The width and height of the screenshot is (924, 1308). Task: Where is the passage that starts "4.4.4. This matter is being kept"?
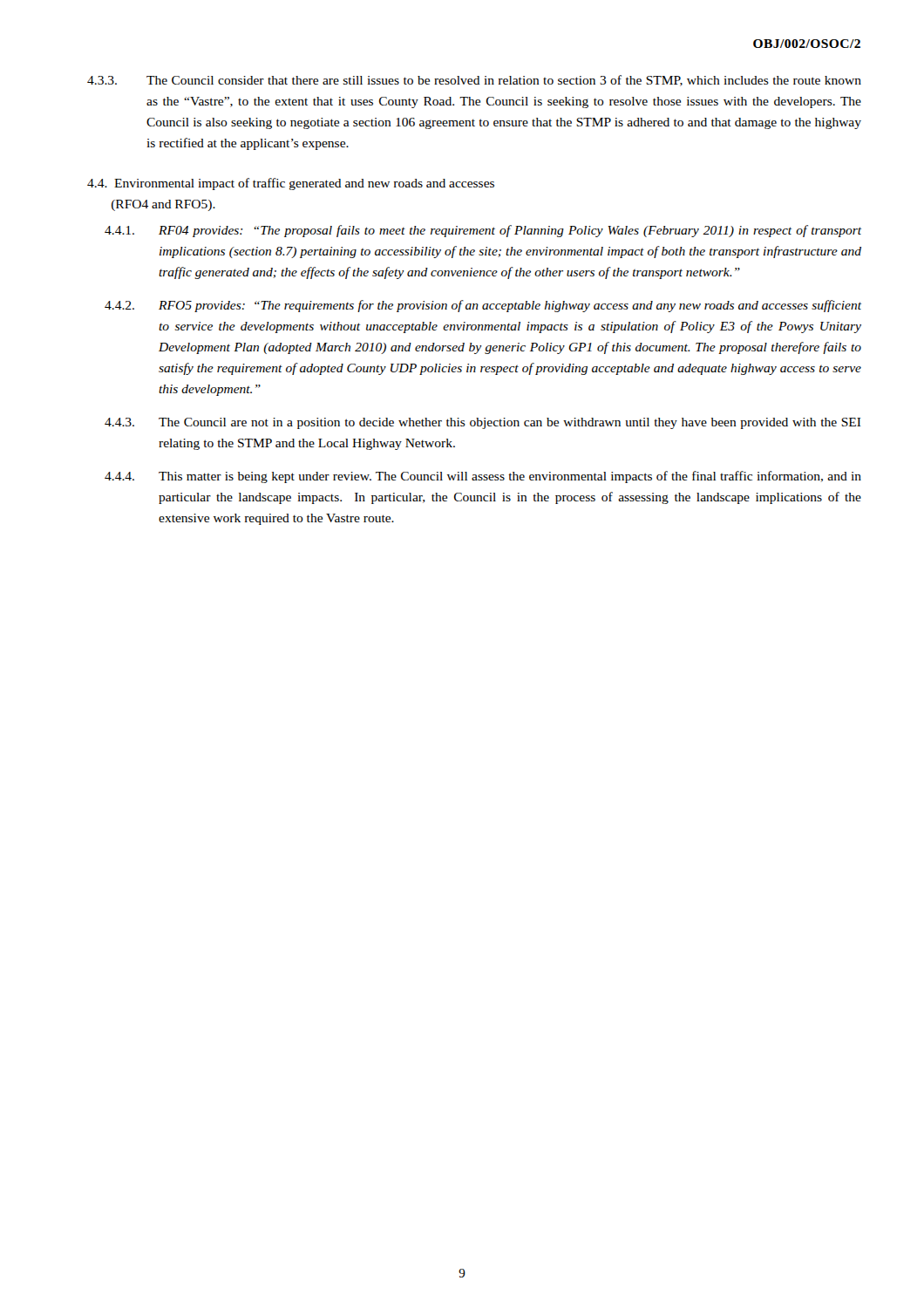click(x=483, y=497)
